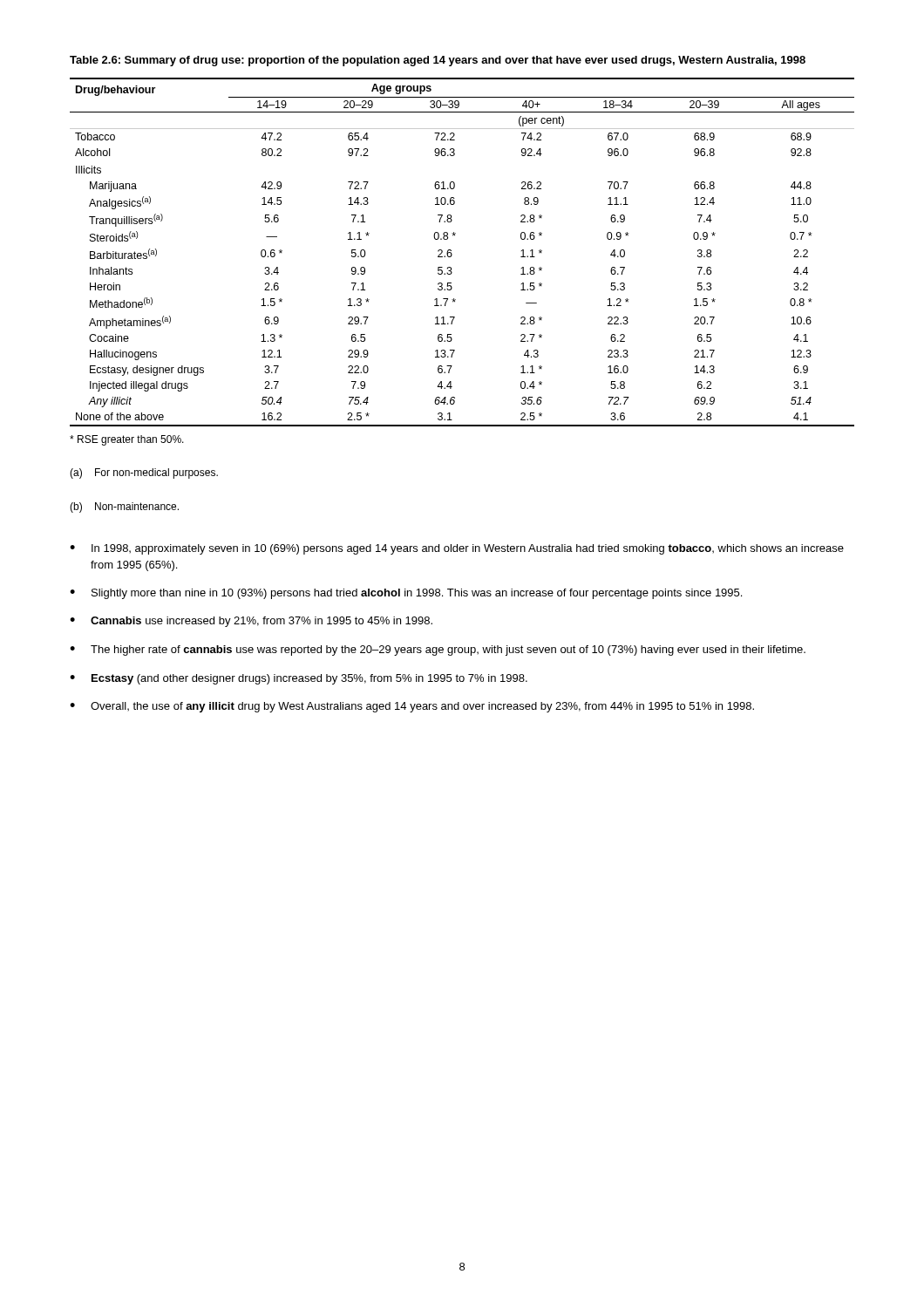Select the table that reads "1.3 *"

462,252
